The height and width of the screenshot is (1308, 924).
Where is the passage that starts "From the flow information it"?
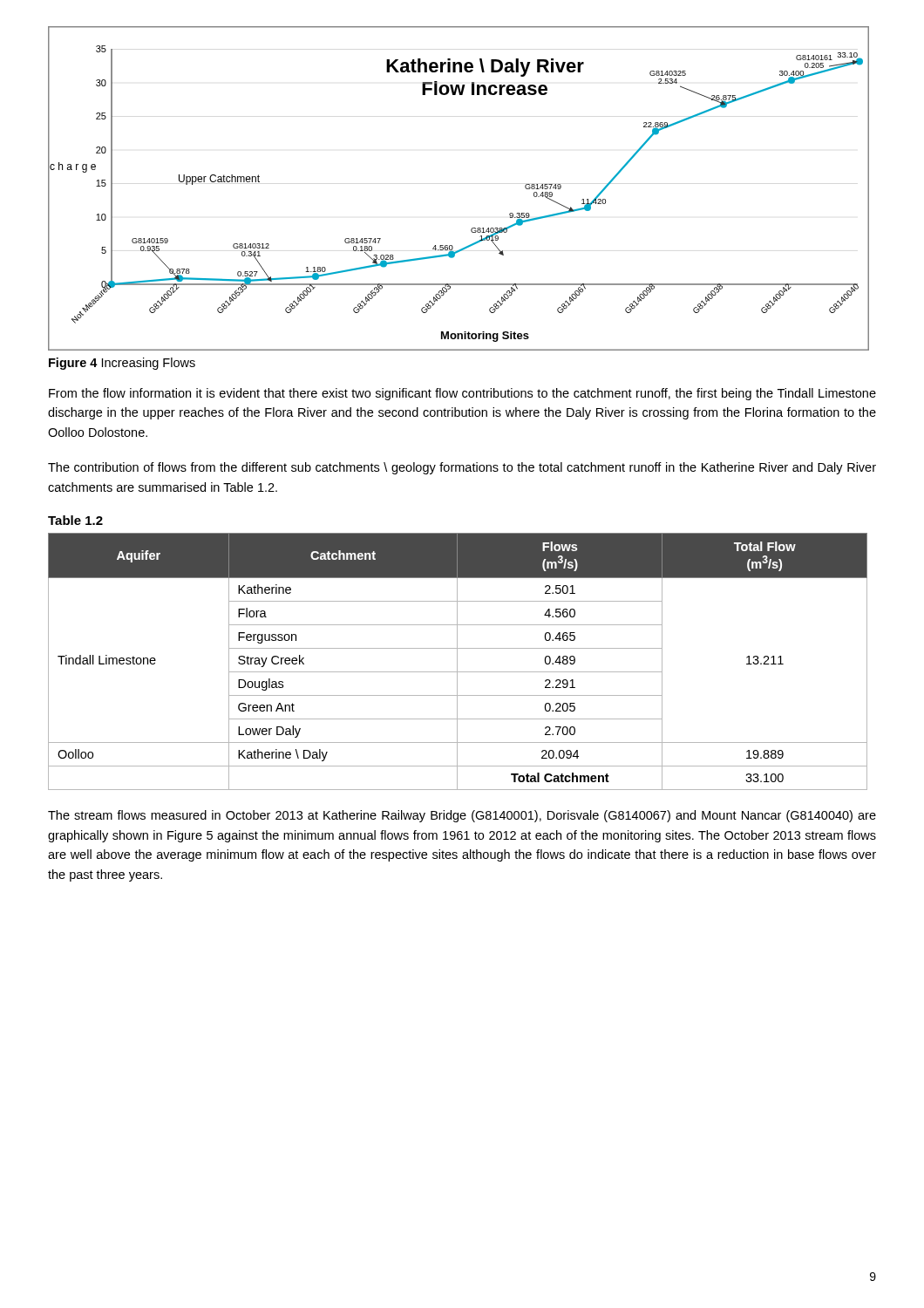tap(462, 413)
